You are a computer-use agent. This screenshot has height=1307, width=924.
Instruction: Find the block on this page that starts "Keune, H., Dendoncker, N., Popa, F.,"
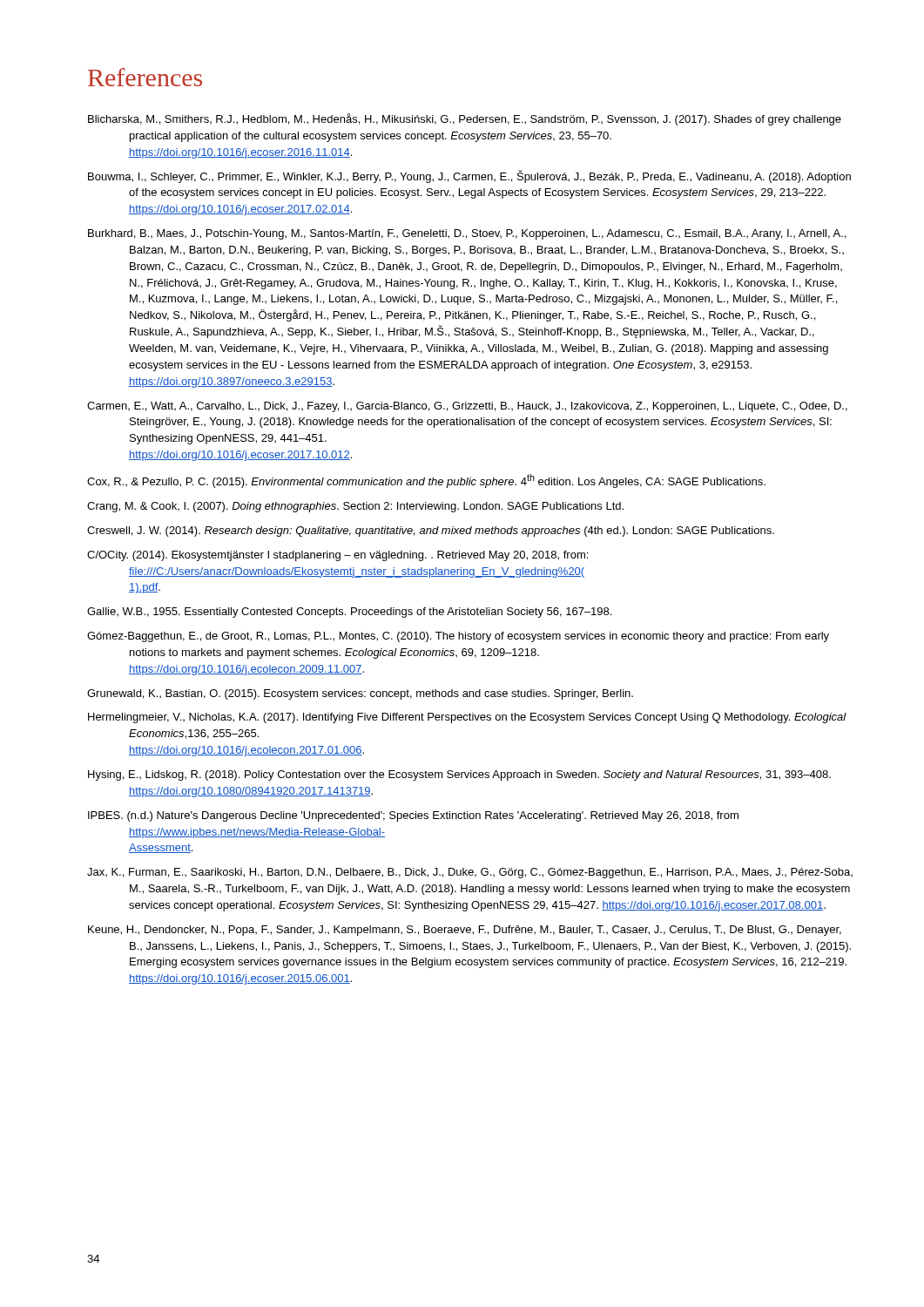pos(470,954)
